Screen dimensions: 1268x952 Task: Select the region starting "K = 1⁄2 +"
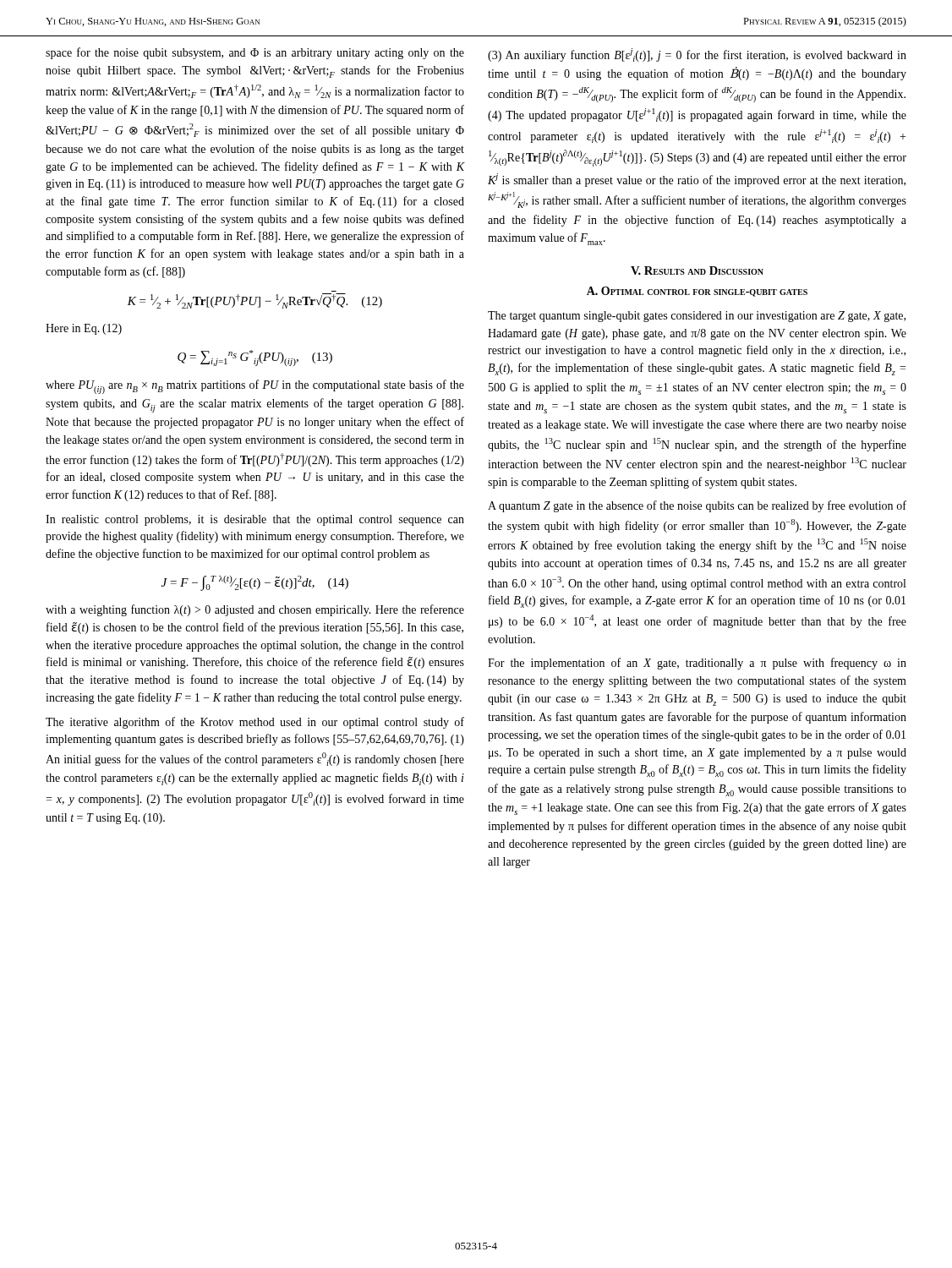[x=255, y=301]
